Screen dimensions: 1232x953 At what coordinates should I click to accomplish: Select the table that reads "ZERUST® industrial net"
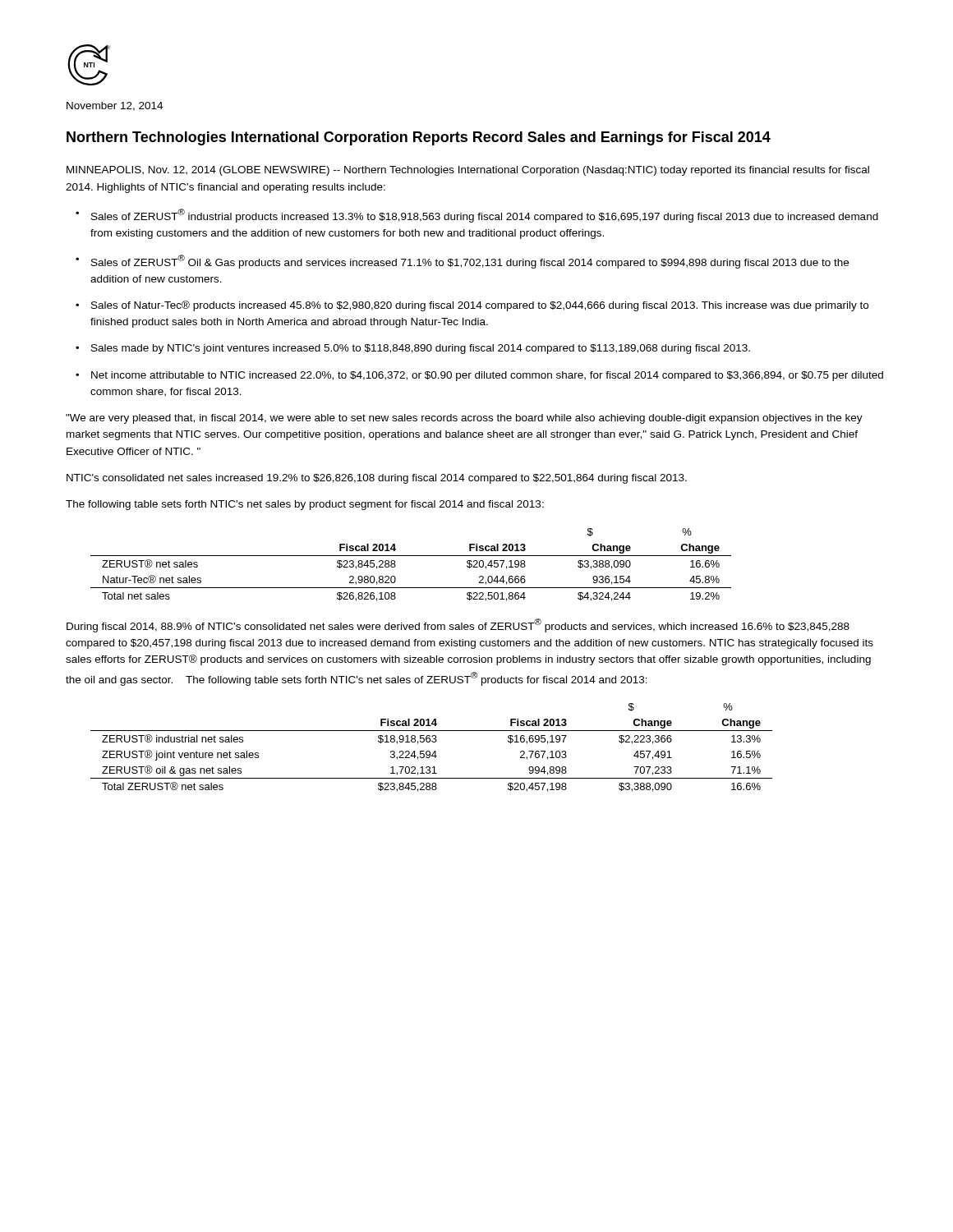coord(489,747)
